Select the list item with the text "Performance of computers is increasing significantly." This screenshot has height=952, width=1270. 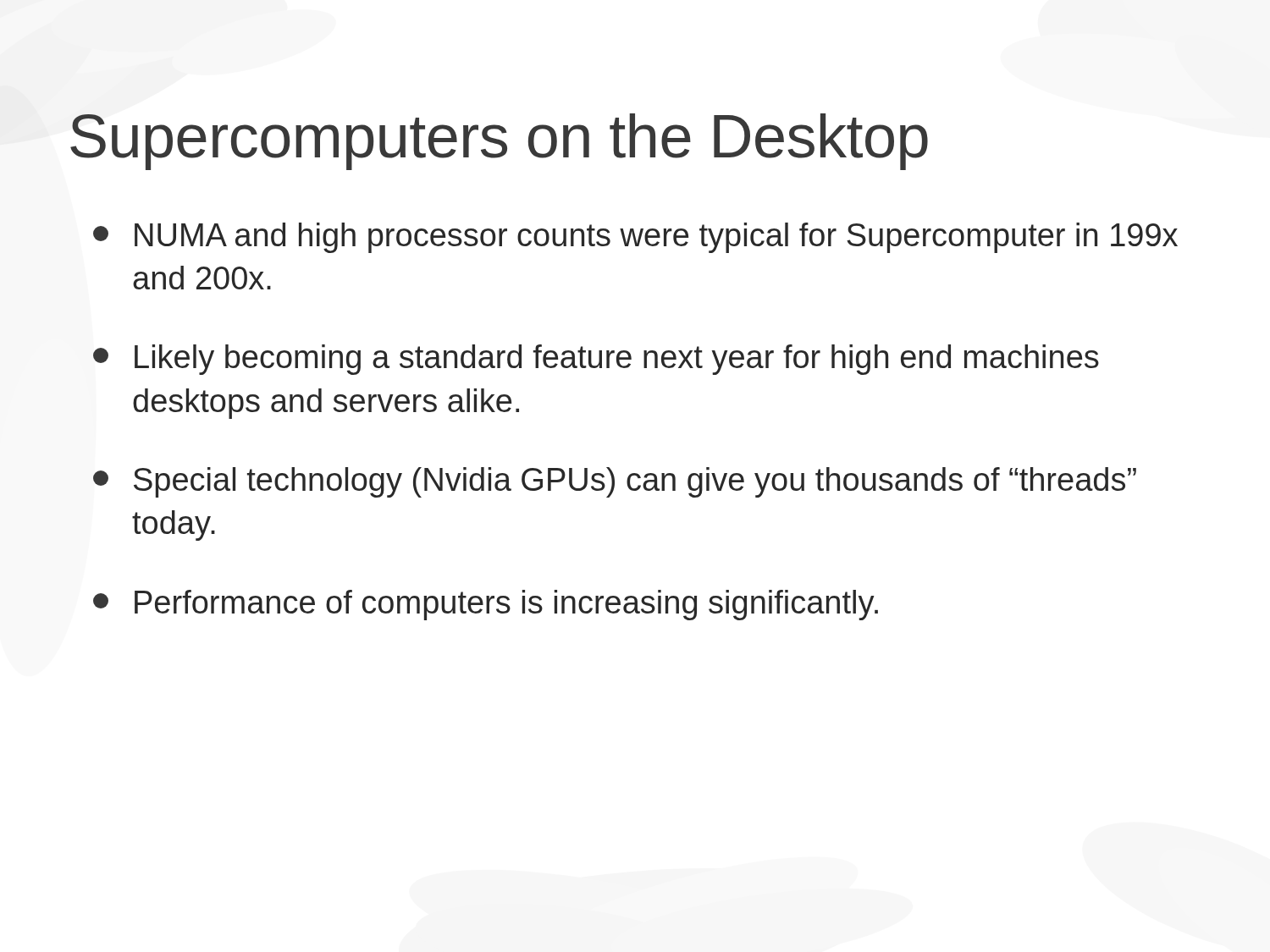coord(656,603)
